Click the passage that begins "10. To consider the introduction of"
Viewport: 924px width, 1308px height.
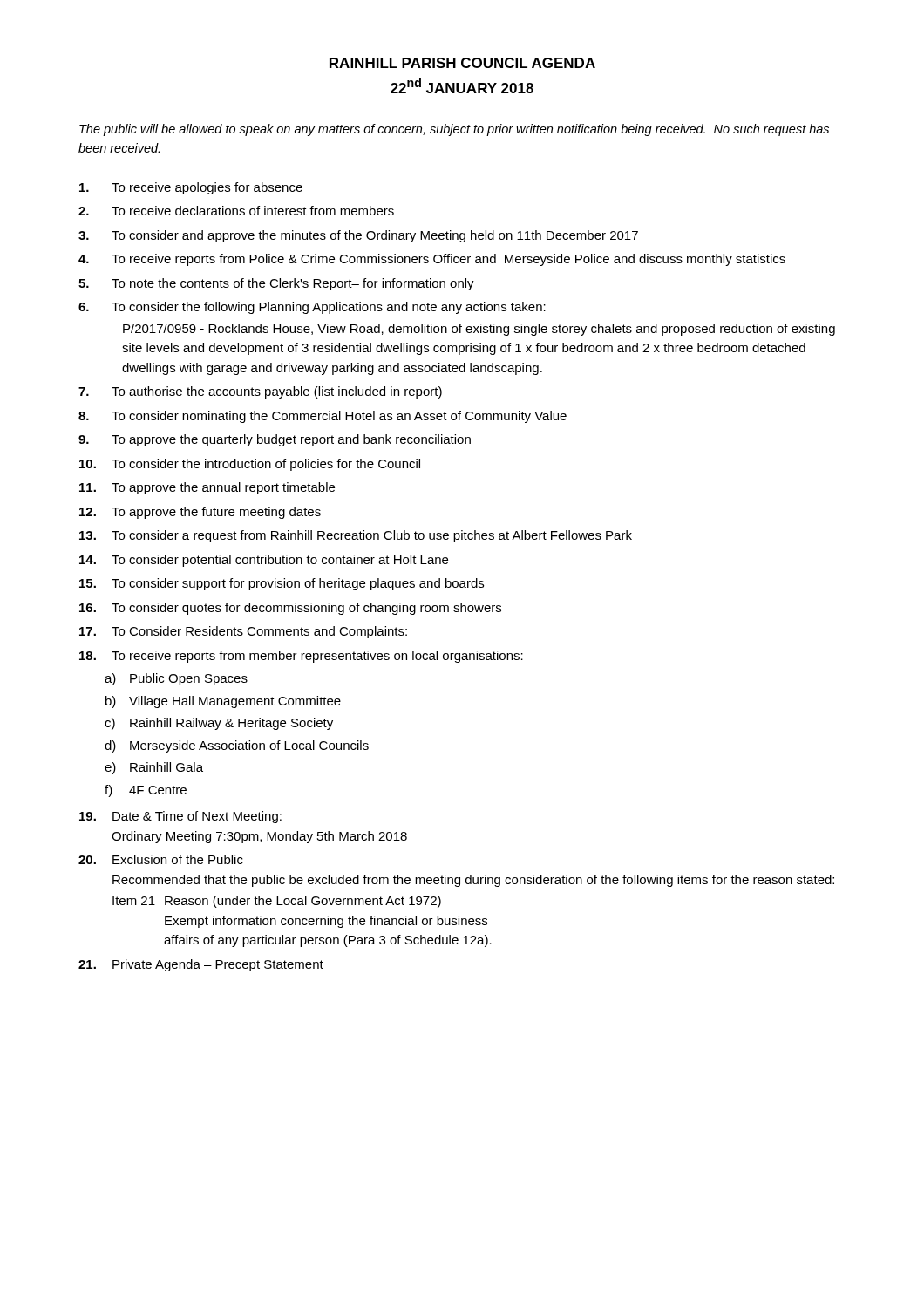click(x=250, y=465)
